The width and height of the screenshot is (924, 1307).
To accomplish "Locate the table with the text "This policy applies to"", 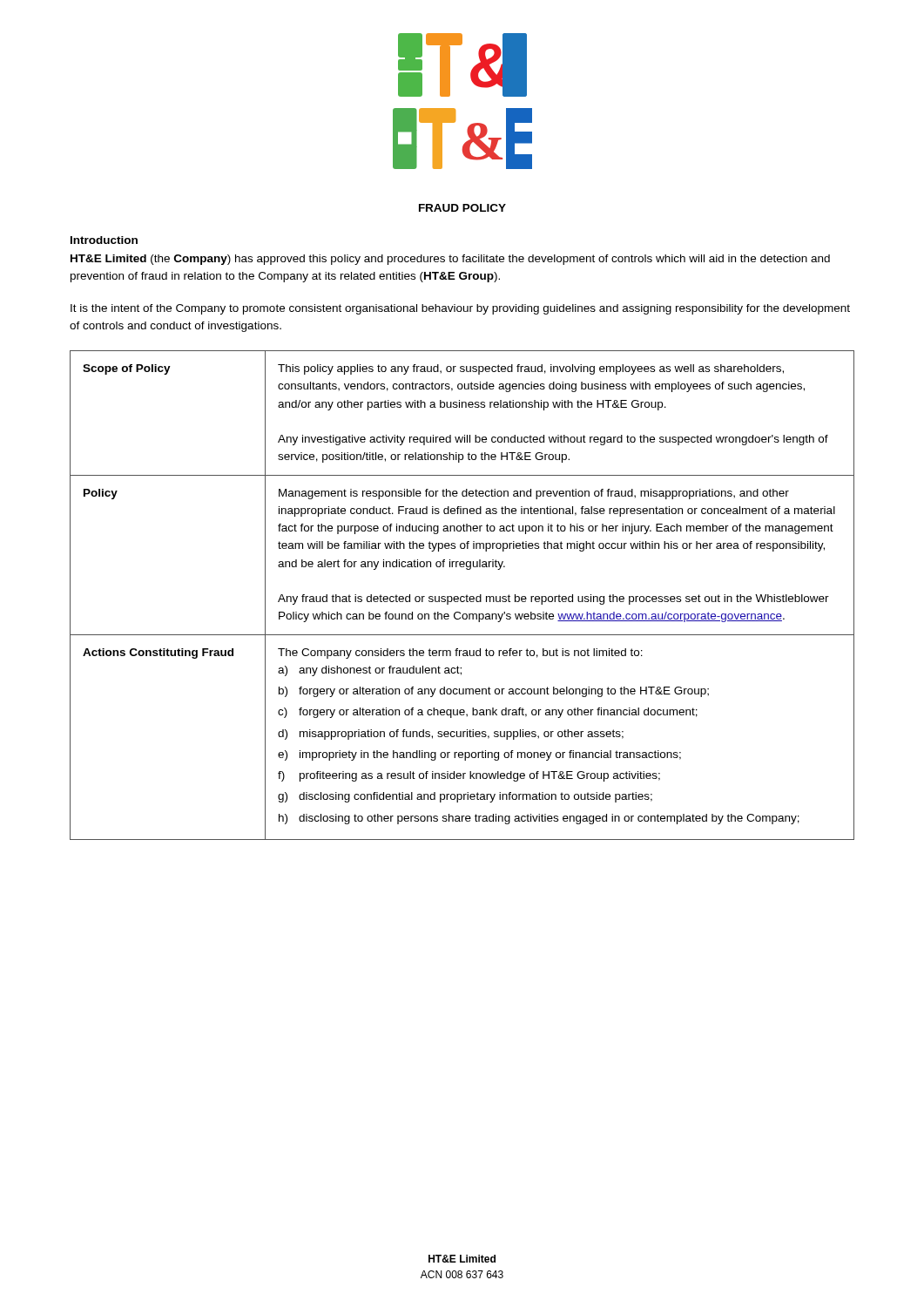I will tap(462, 595).
